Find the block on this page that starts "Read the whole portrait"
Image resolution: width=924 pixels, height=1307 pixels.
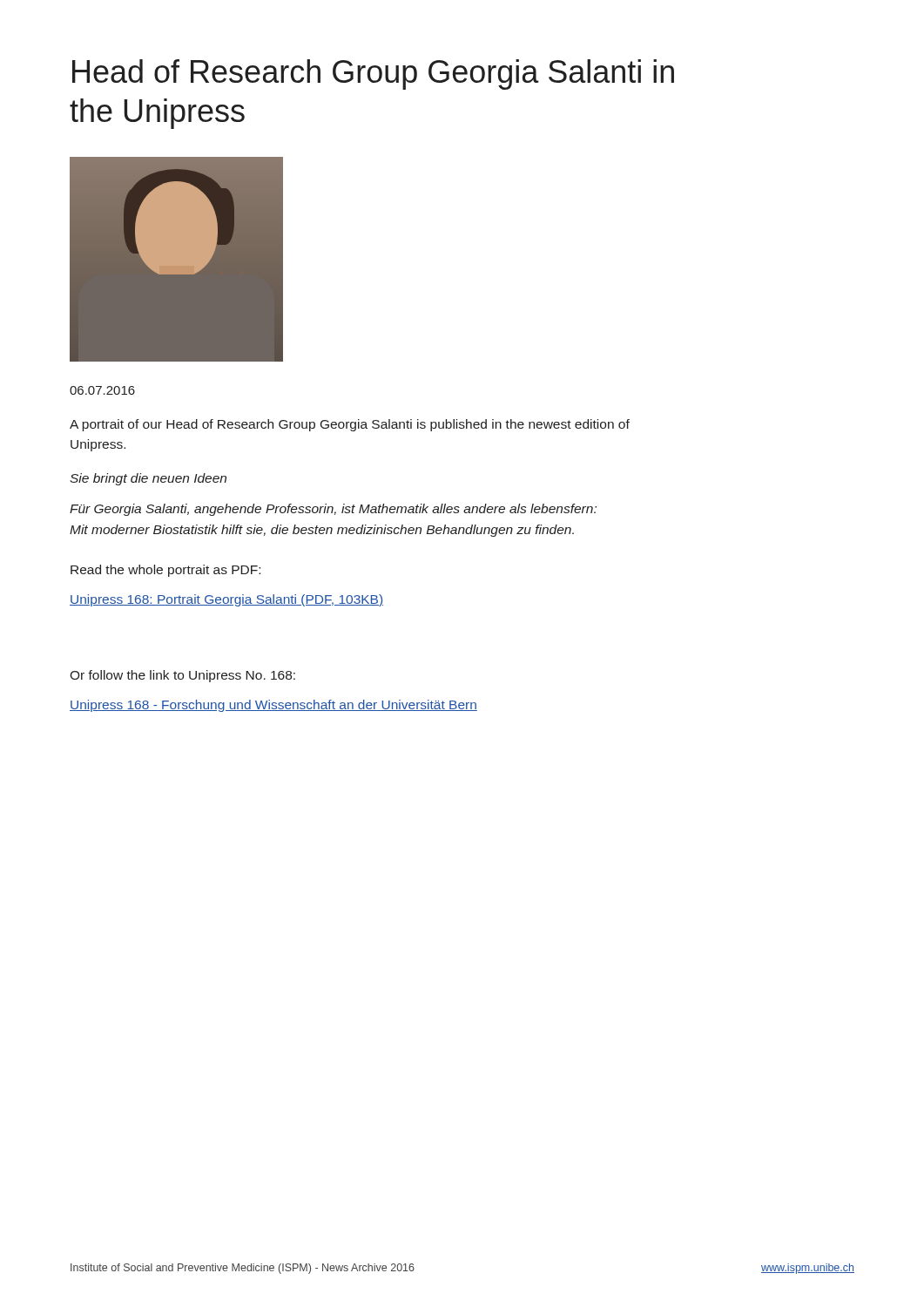165,571
